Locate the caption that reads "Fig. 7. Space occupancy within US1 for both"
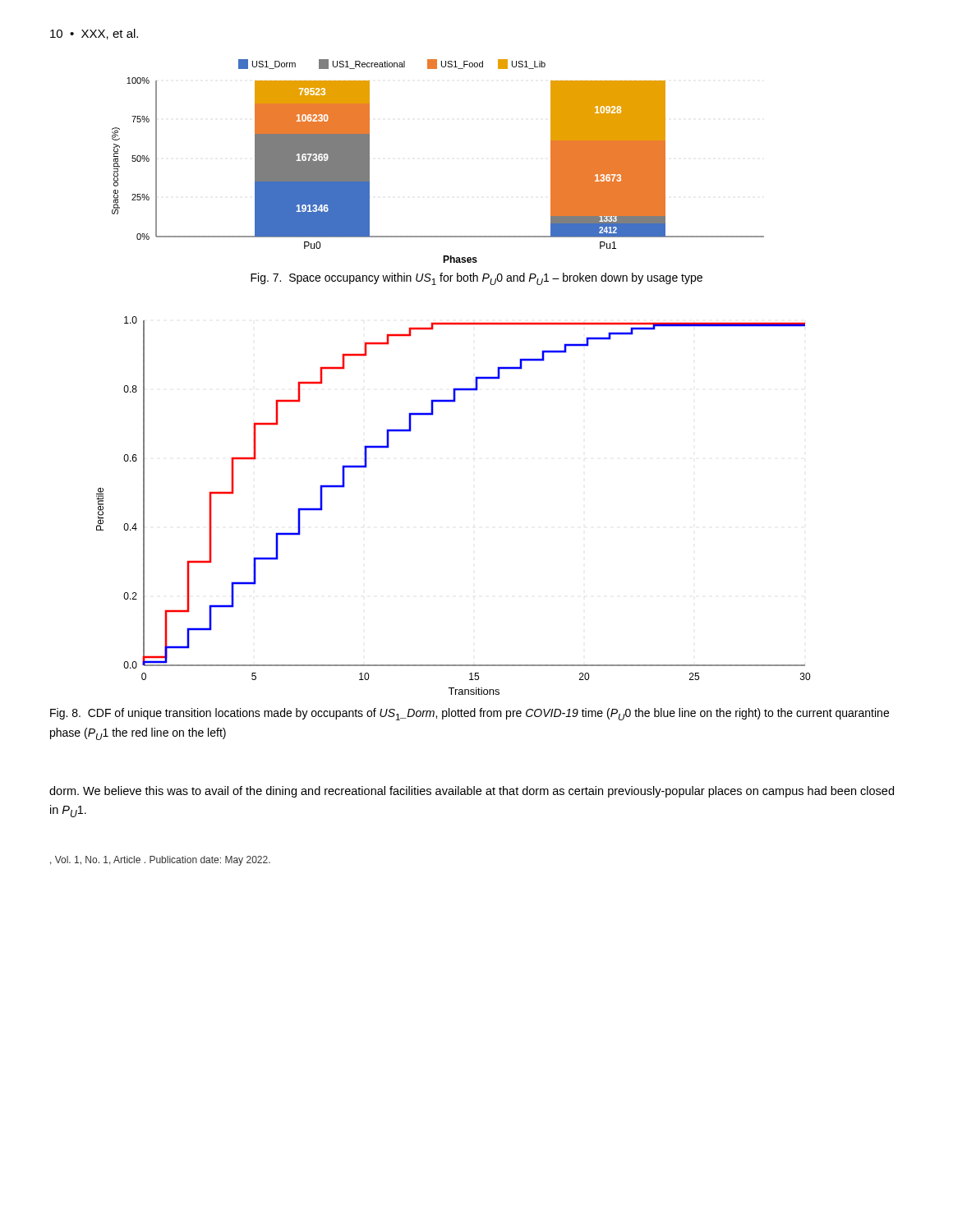The image size is (953, 1232). pos(476,279)
